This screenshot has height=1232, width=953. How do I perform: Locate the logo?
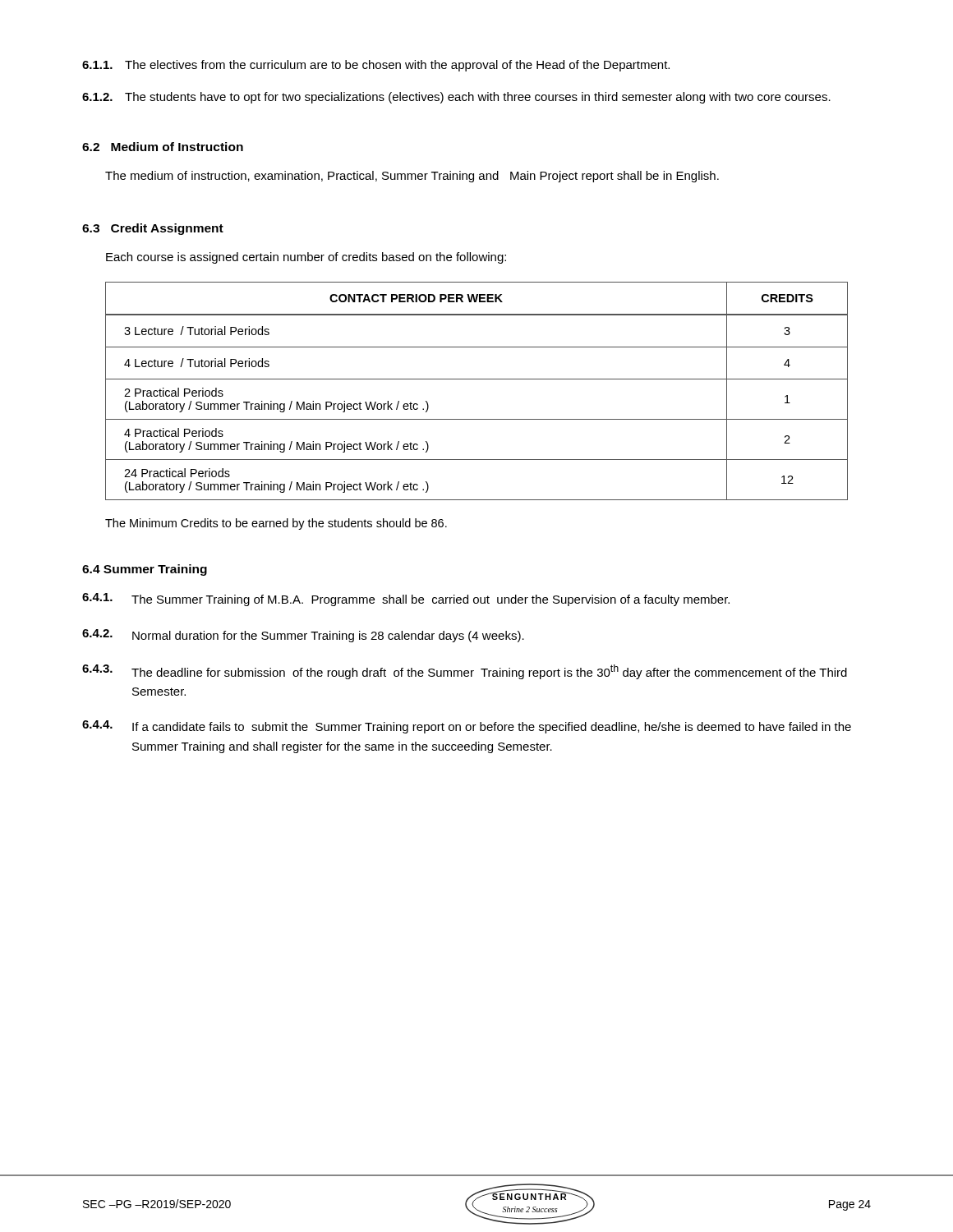tap(530, 1204)
